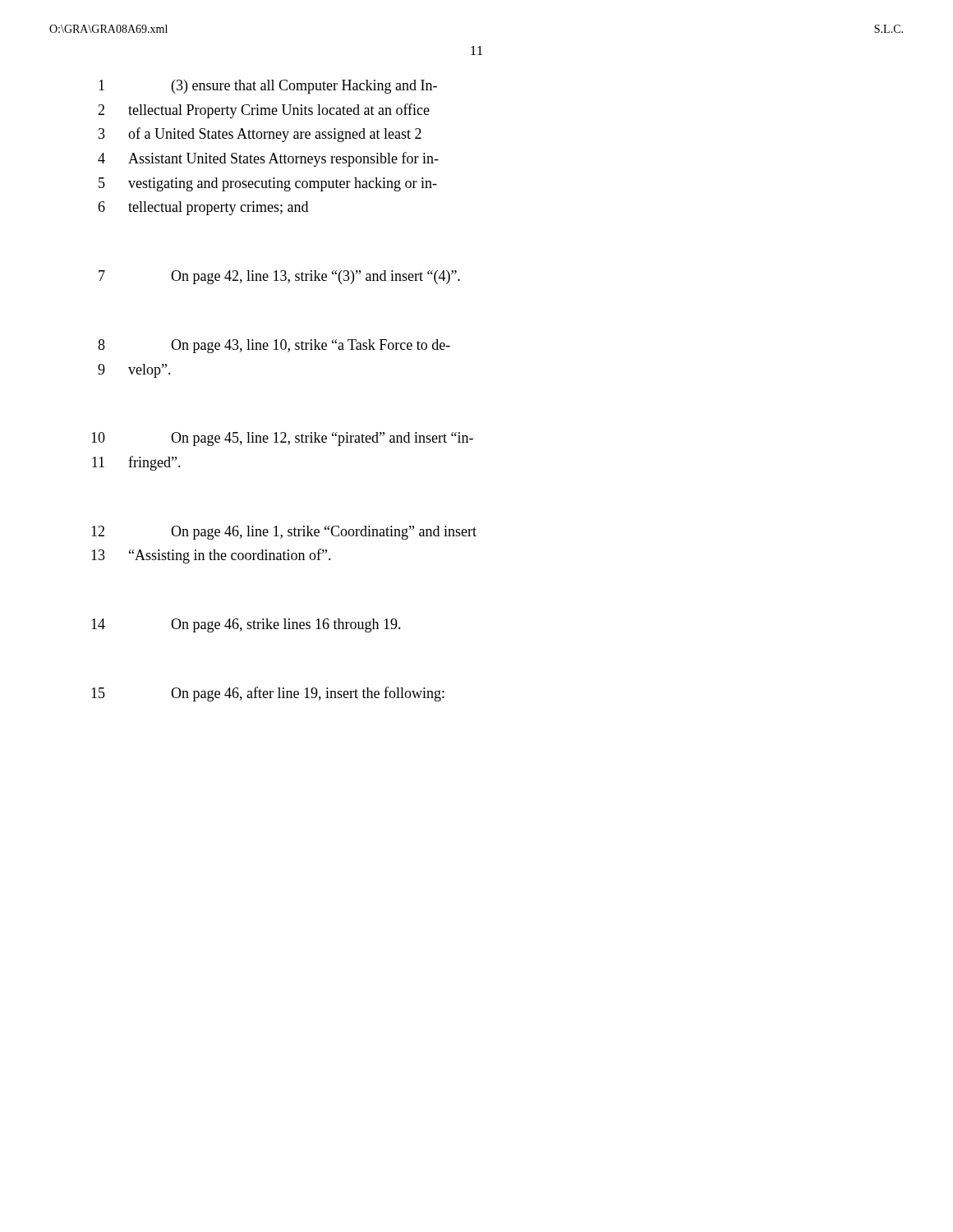This screenshot has width=953, height=1232.
Task: Locate the text block starting "14 On page"
Action: point(246,625)
